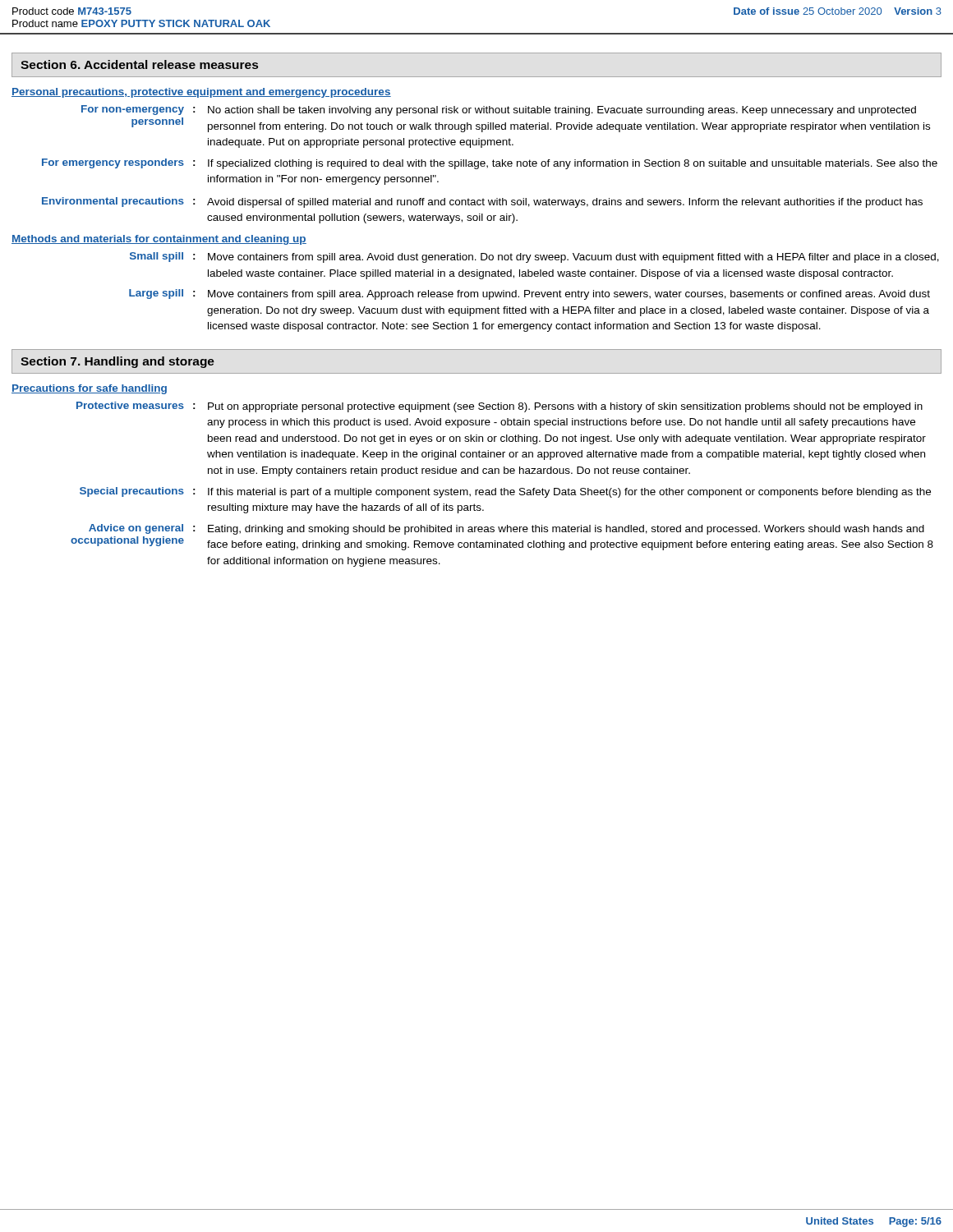Select the passage starting "Precautions for safe handling"
The width and height of the screenshot is (953, 1232).
click(x=89, y=388)
